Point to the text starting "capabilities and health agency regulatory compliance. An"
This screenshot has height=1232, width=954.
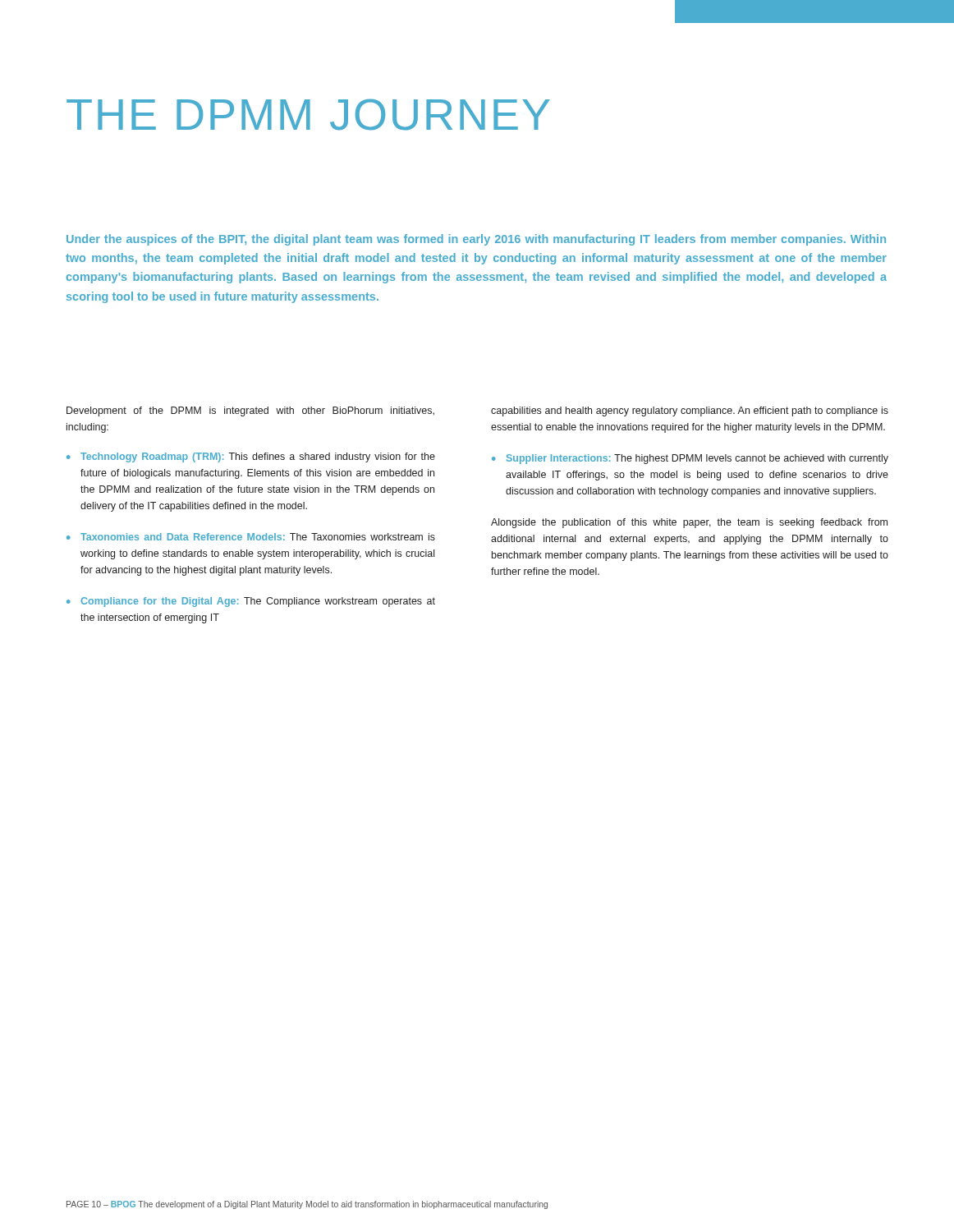690,419
